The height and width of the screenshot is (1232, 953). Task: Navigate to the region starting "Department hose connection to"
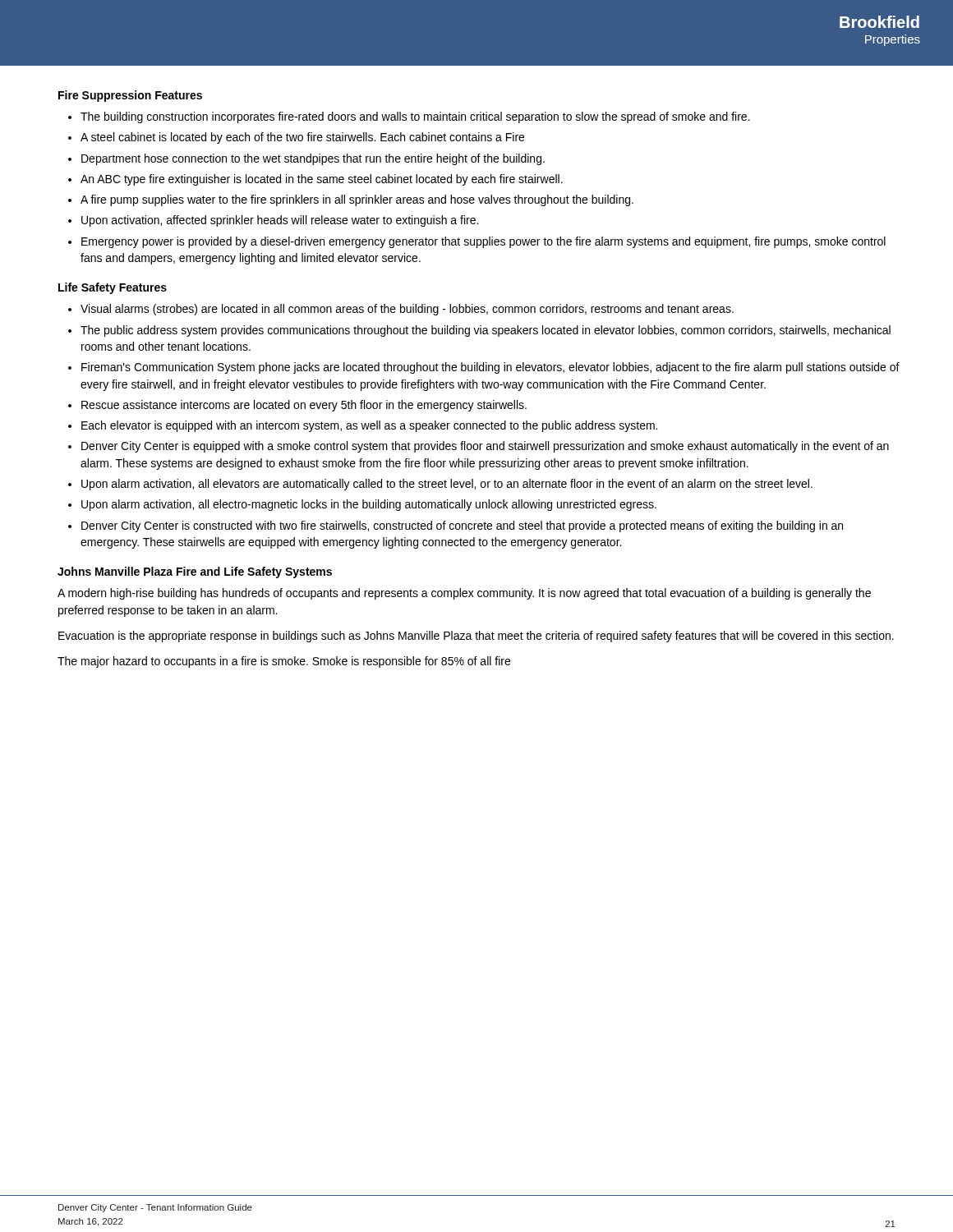(313, 158)
